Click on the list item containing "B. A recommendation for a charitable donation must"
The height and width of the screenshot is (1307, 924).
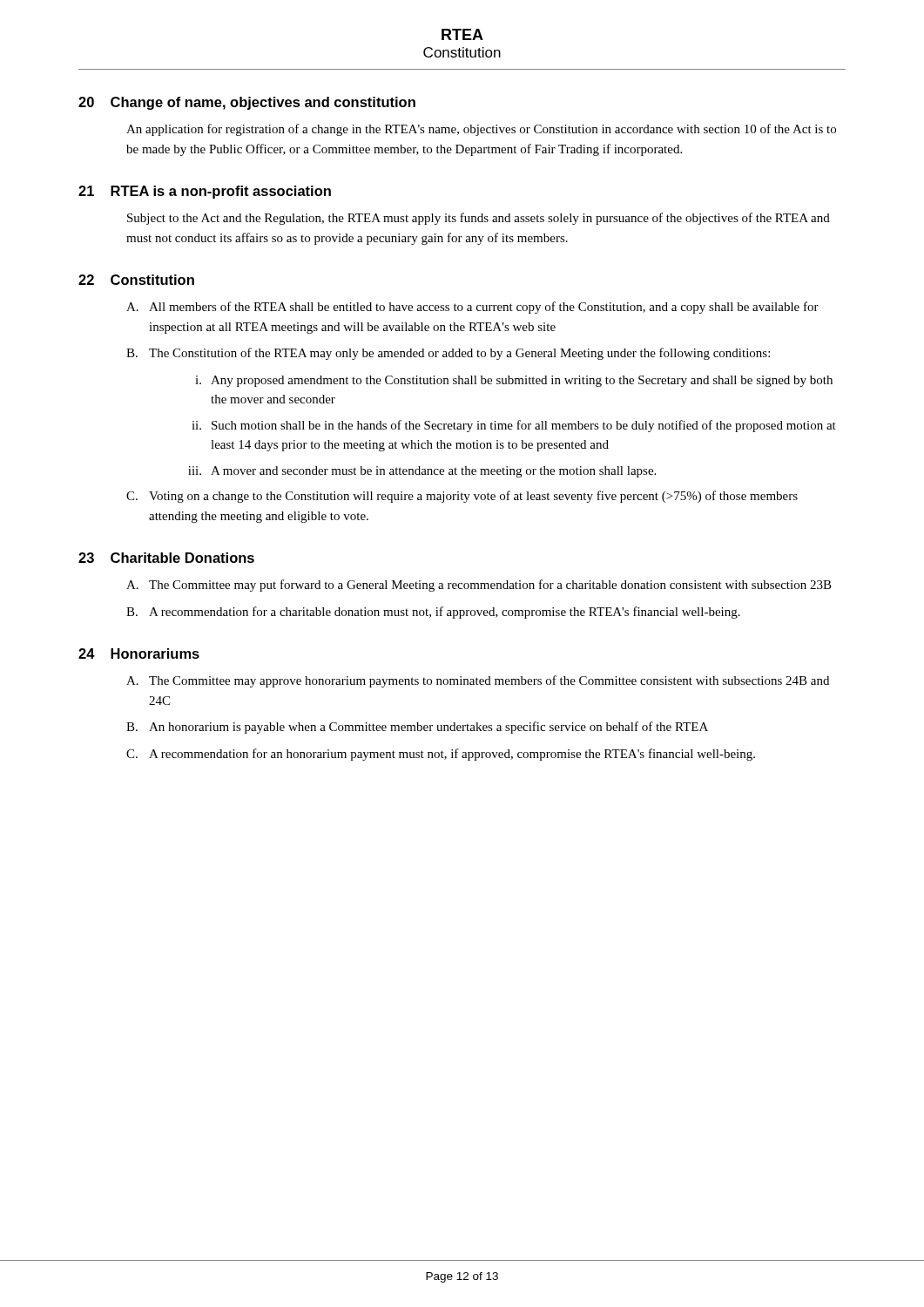486,611
